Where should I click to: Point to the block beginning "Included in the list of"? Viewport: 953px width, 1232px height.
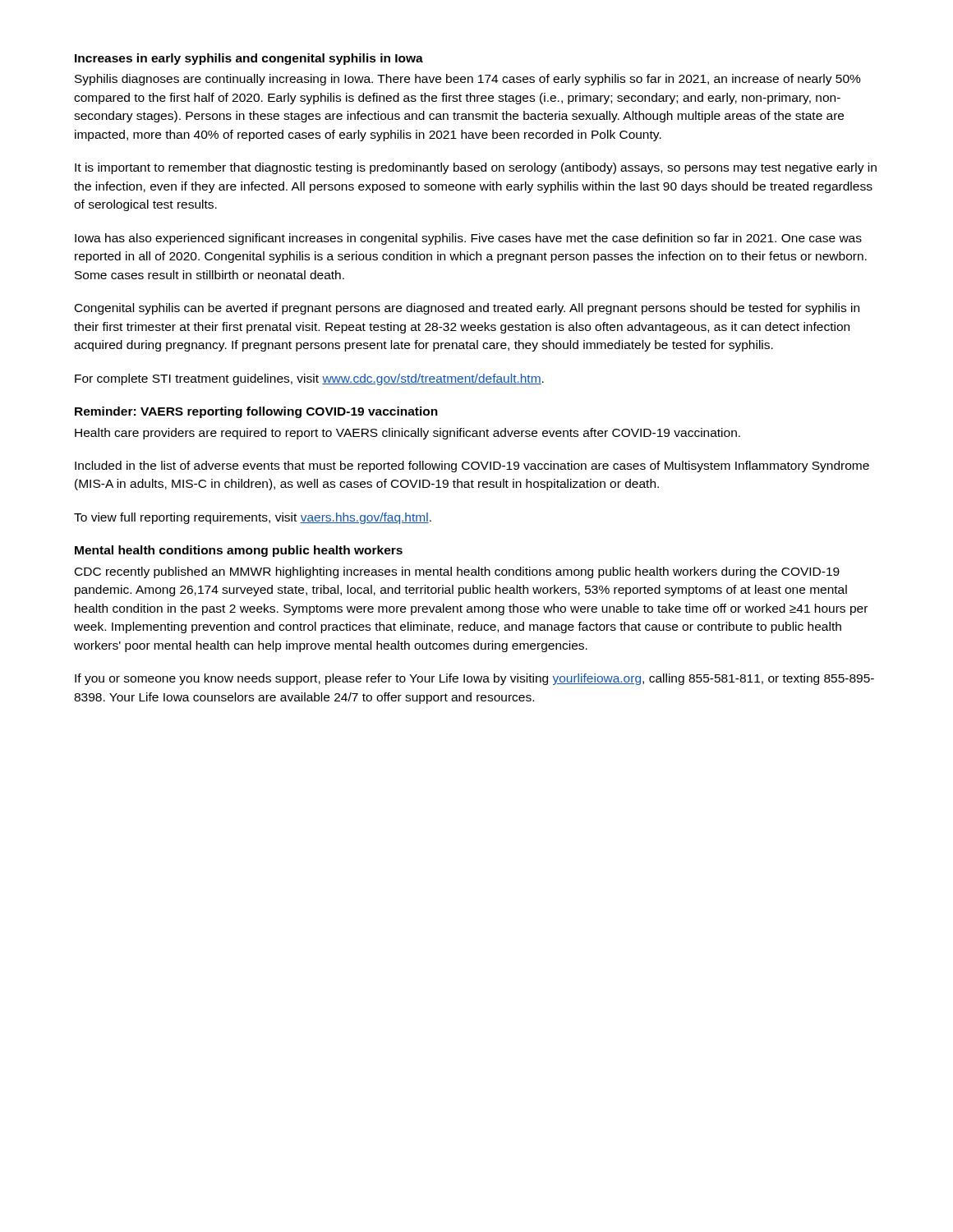(x=472, y=475)
